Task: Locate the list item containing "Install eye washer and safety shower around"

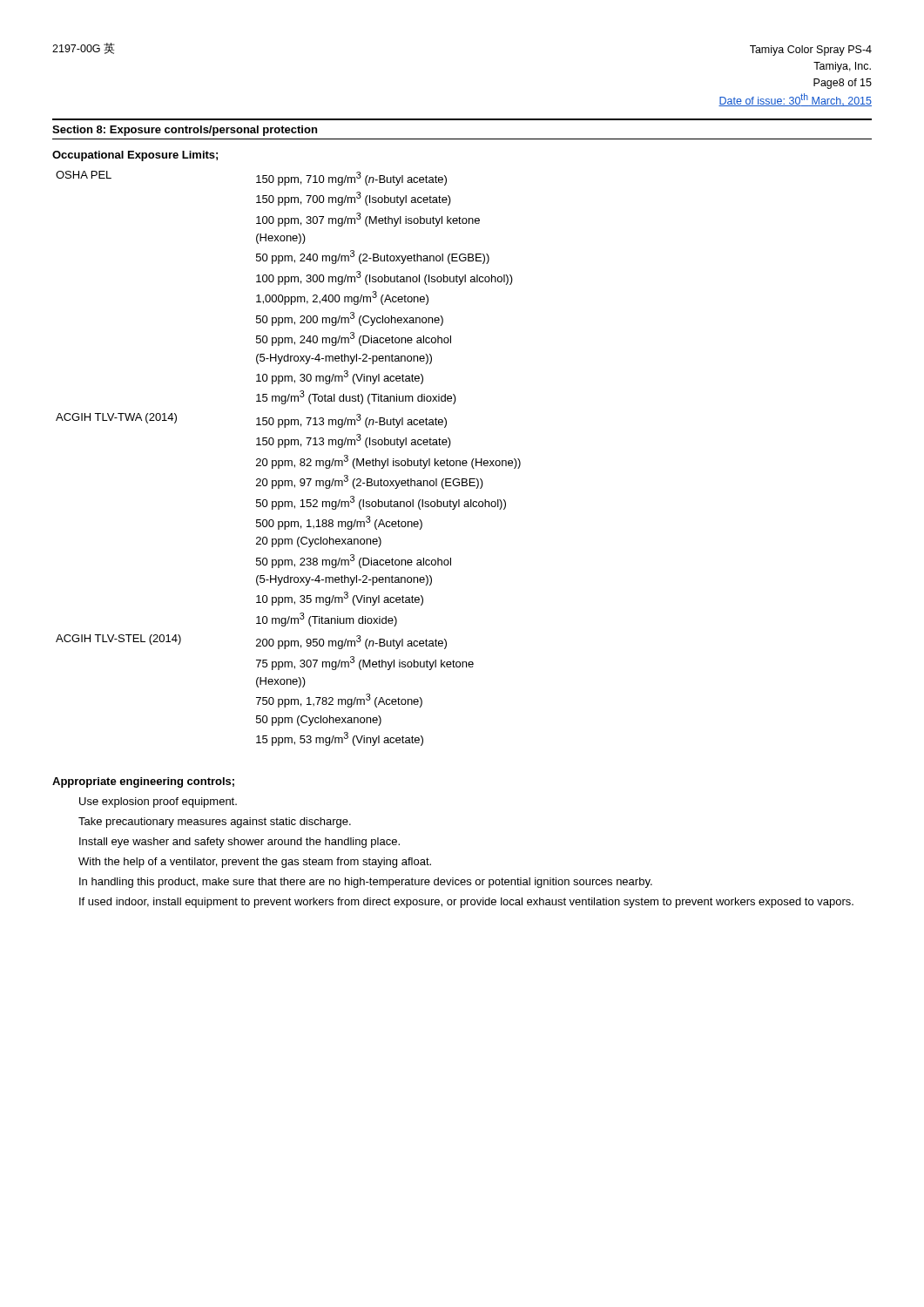Action: pos(240,841)
